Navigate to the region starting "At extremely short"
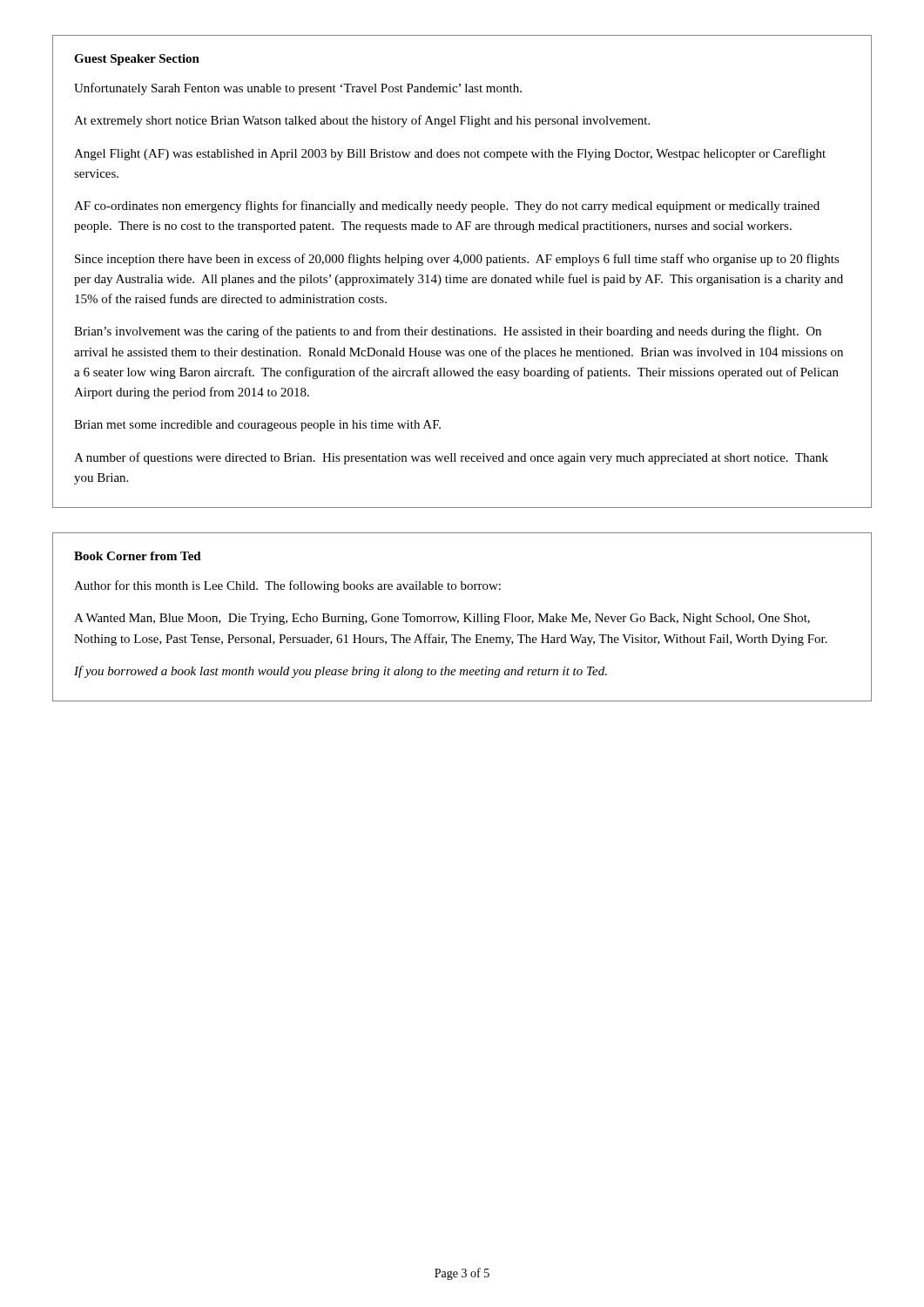This screenshot has height=1307, width=924. pos(362,120)
